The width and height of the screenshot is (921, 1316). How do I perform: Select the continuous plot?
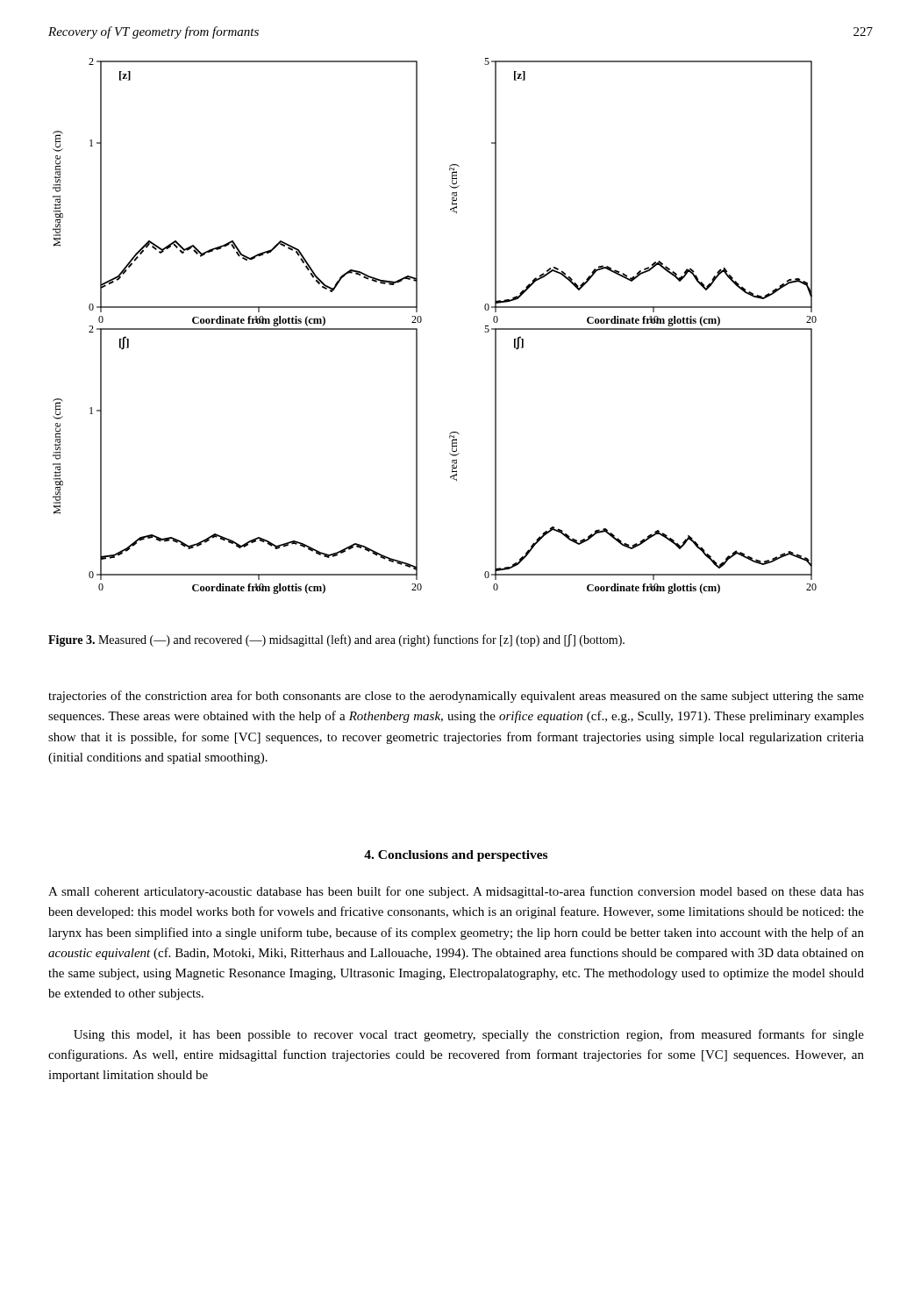pos(456,204)
